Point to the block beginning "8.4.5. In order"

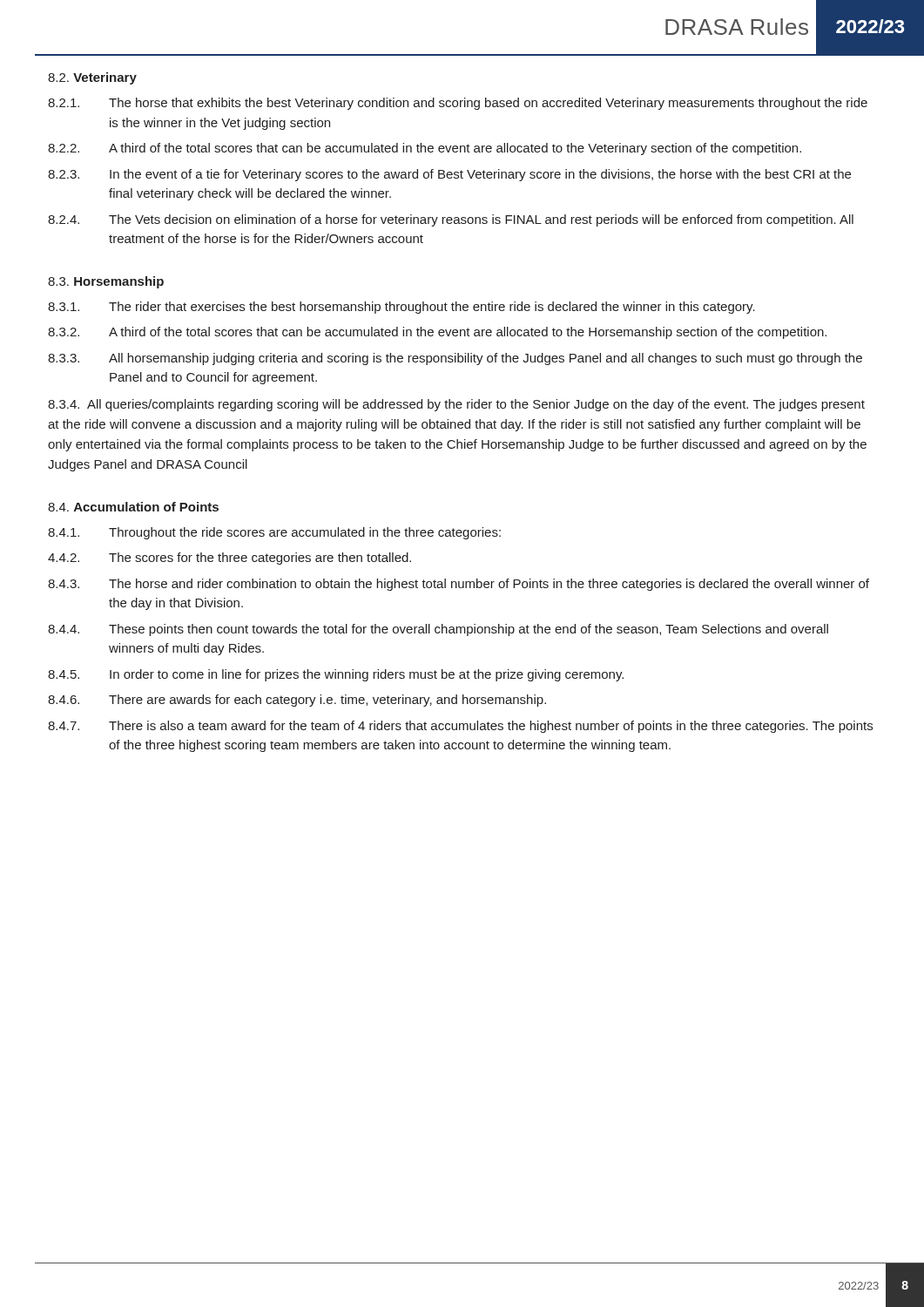coord(462,674)
